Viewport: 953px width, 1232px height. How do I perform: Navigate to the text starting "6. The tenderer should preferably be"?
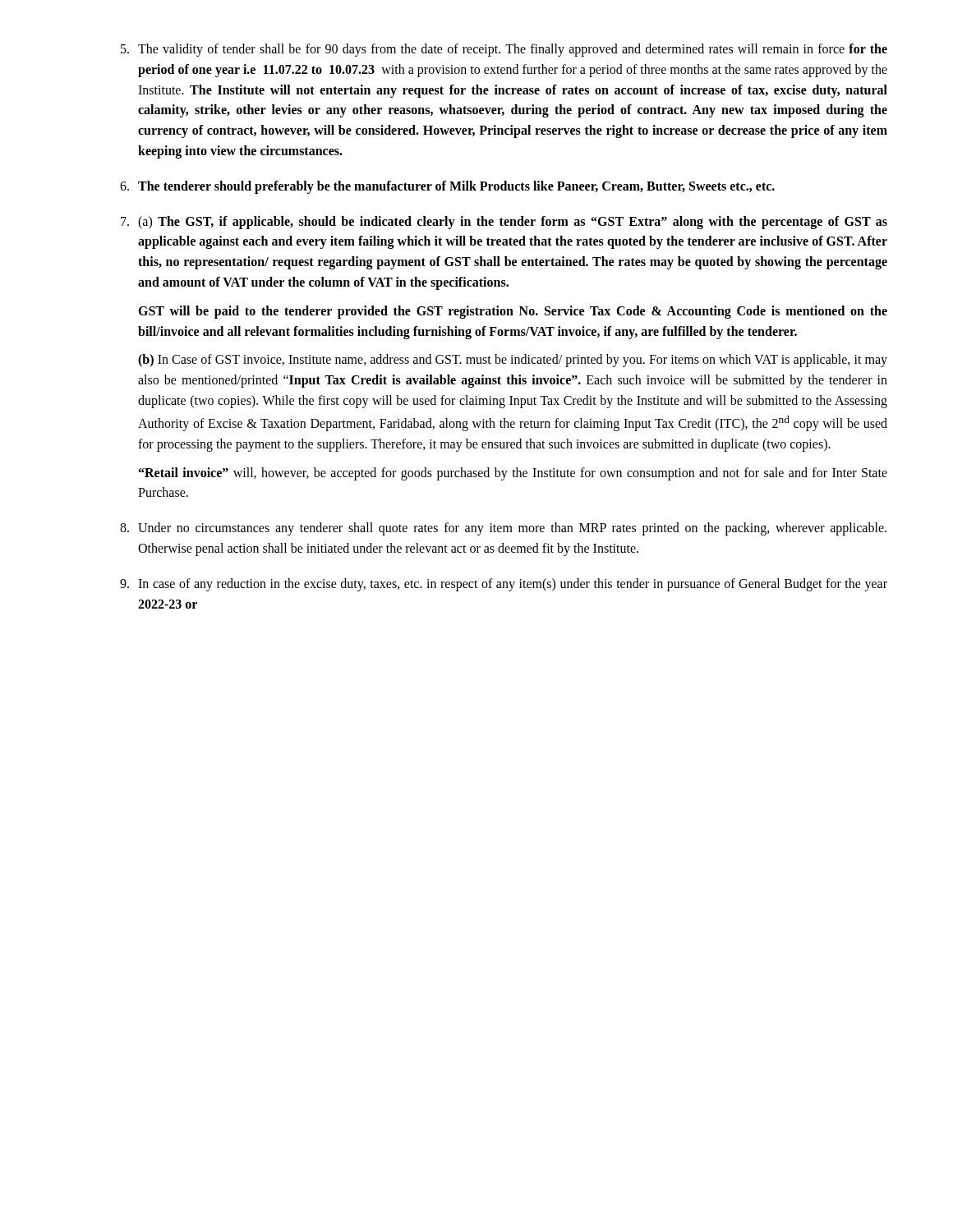coord(493,187)
